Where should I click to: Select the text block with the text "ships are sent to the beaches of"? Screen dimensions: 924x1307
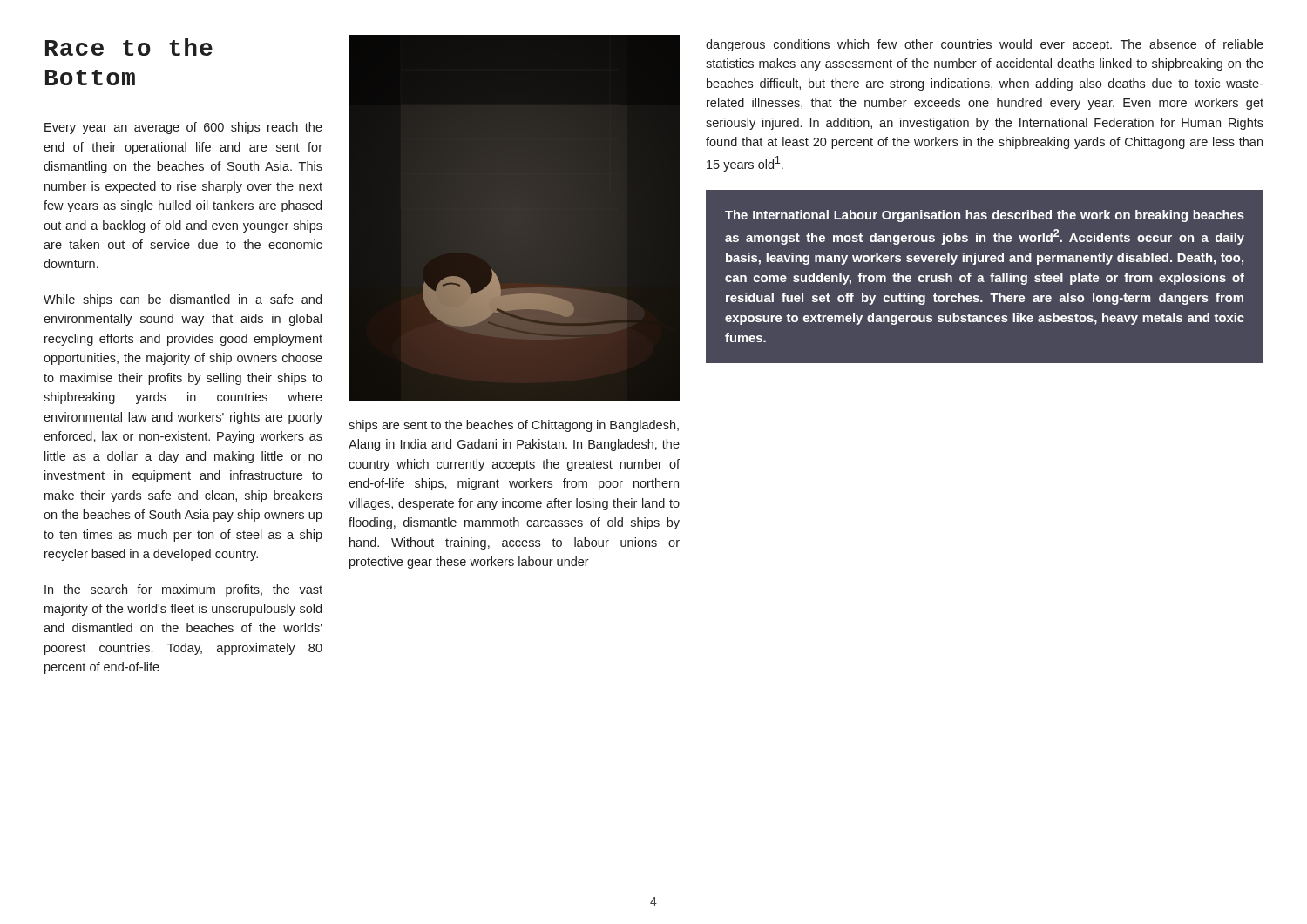tap(514, 493)
